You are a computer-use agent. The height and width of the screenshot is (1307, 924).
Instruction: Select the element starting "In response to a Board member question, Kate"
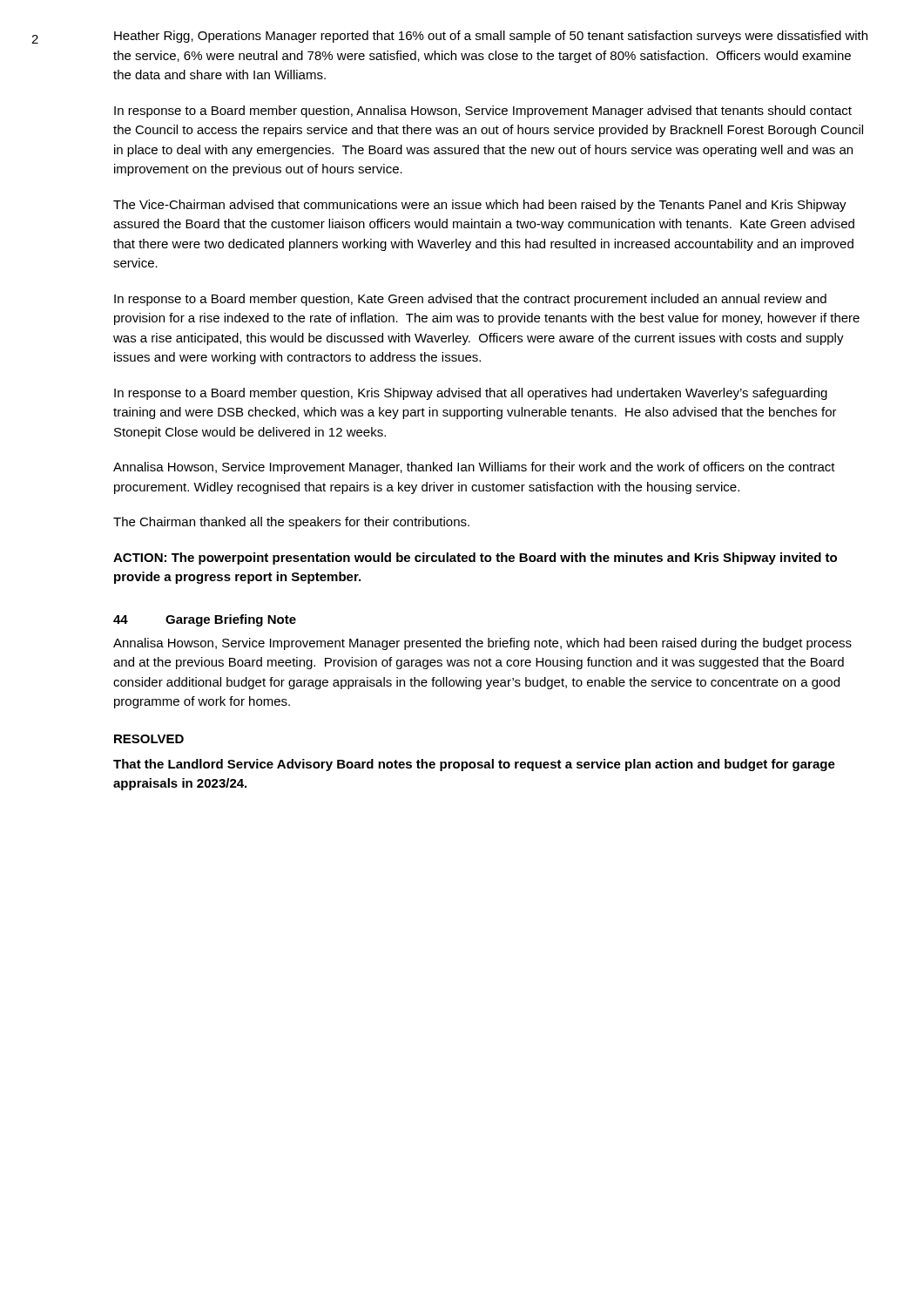coord(487,327)
